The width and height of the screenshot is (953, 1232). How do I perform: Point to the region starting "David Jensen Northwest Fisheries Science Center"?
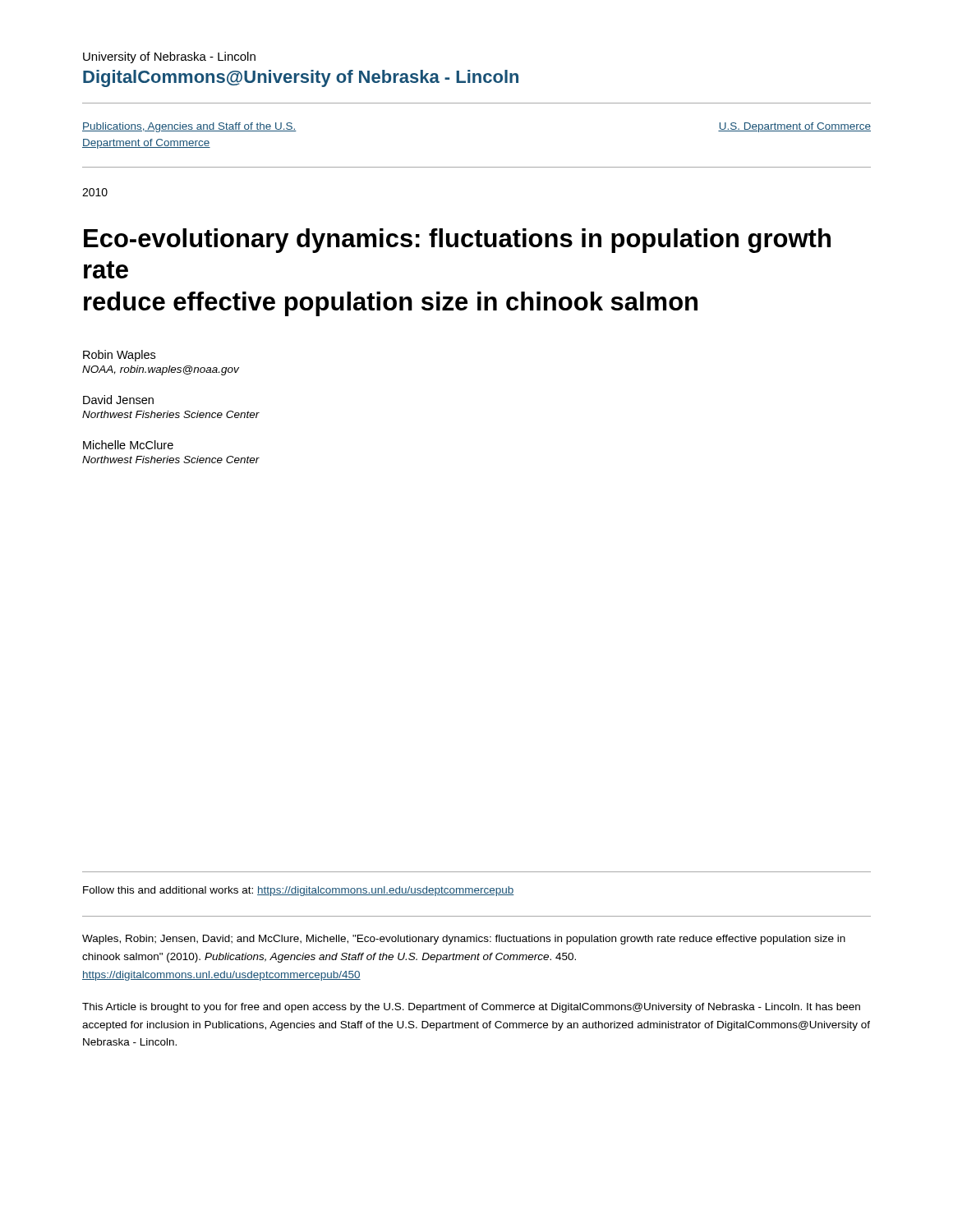tap(118, 400)
